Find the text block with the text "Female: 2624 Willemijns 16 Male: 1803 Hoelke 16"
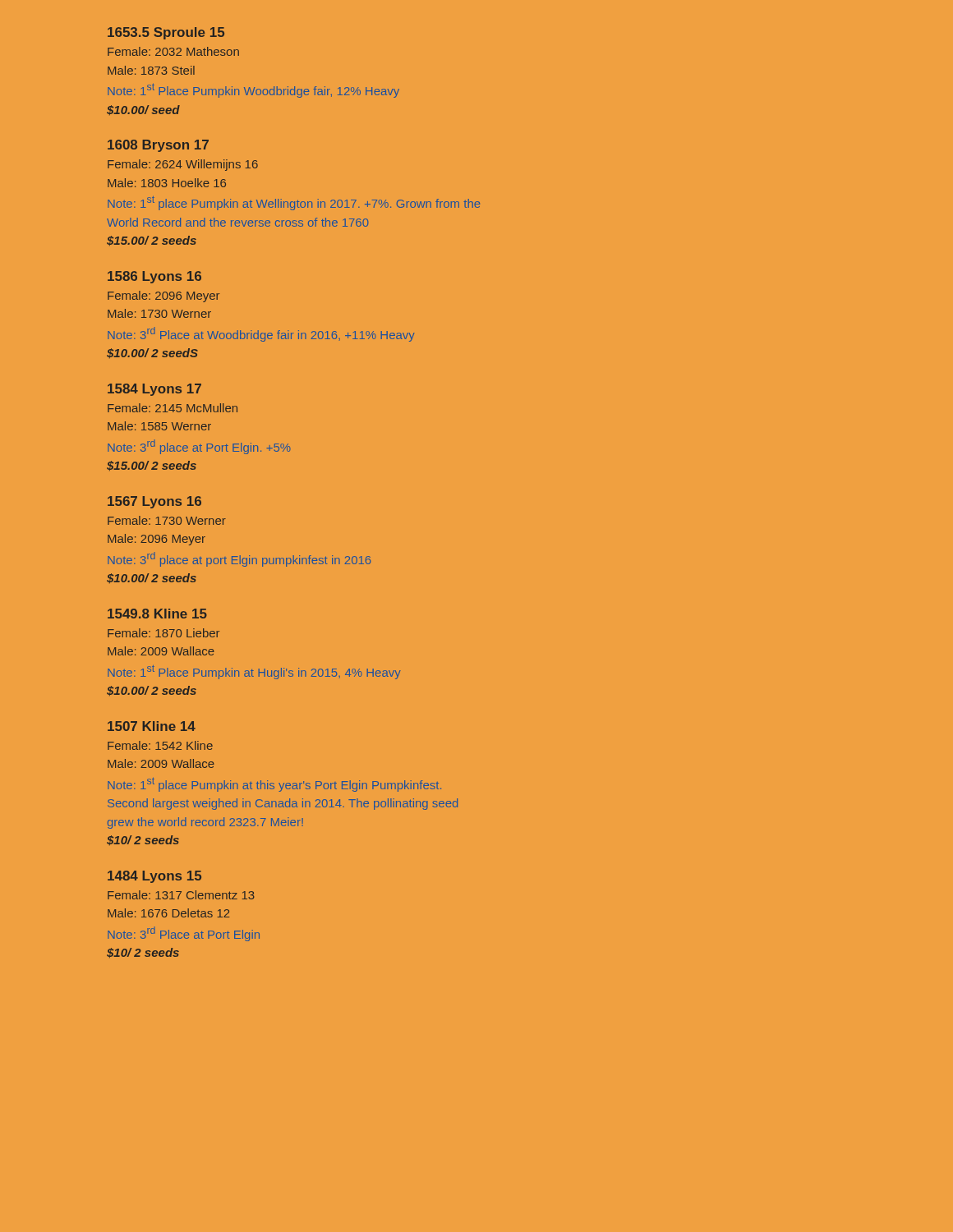The width and height of the screenshot is (953, 1232). click(460, 203)
